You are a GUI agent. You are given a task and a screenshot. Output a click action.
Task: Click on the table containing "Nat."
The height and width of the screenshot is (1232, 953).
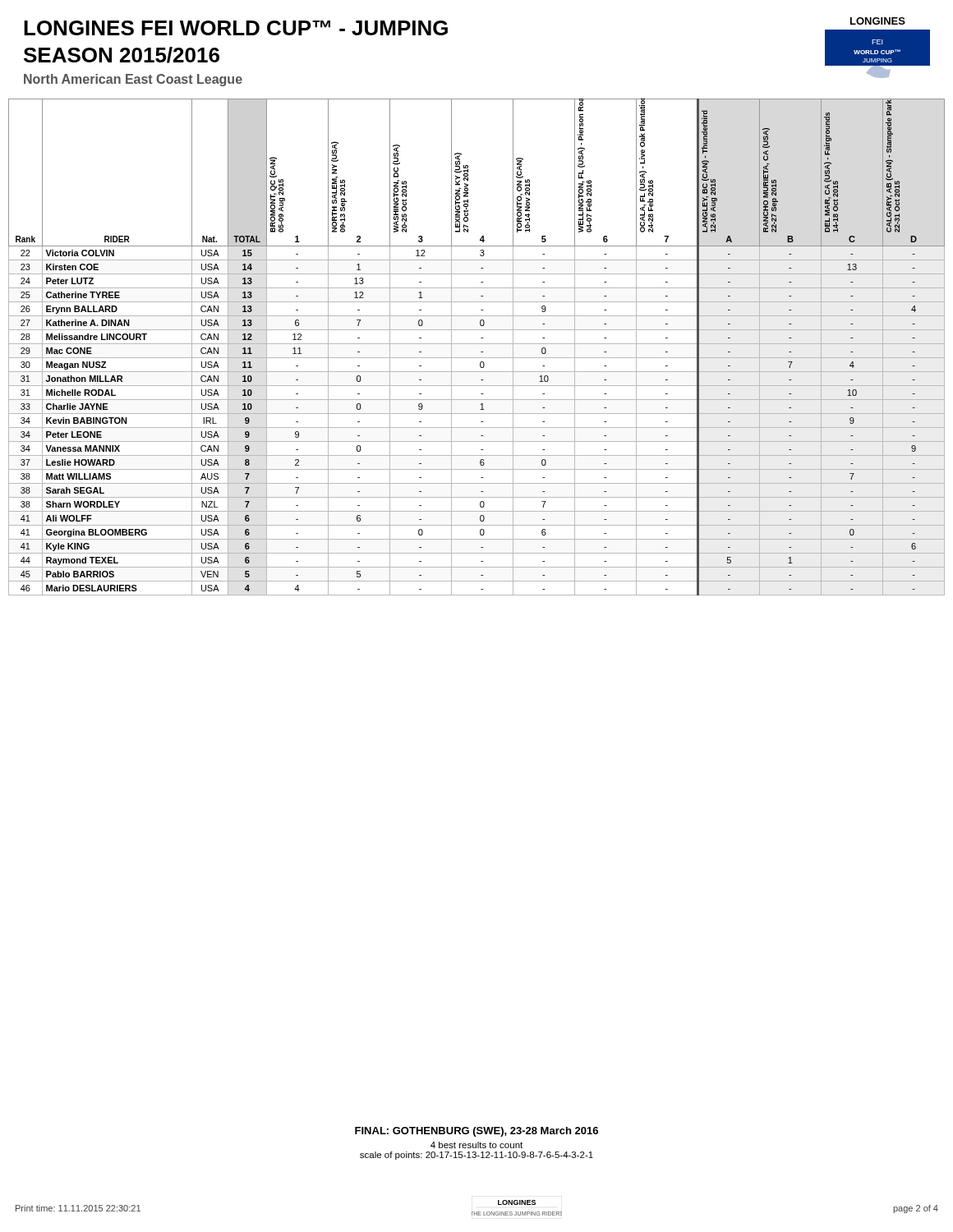pos(476,620)
